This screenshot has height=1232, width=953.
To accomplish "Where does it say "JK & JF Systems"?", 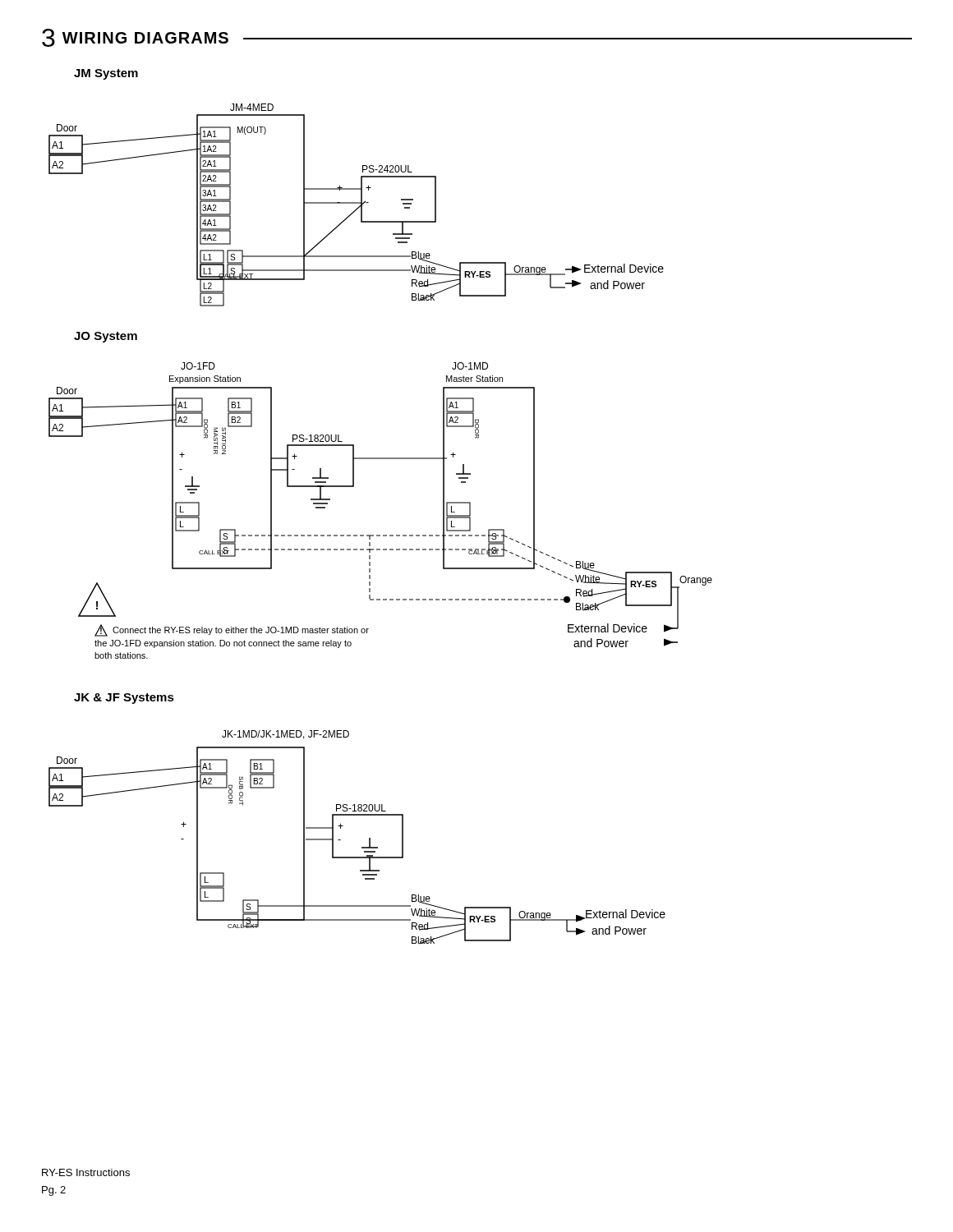I will 124,697.
